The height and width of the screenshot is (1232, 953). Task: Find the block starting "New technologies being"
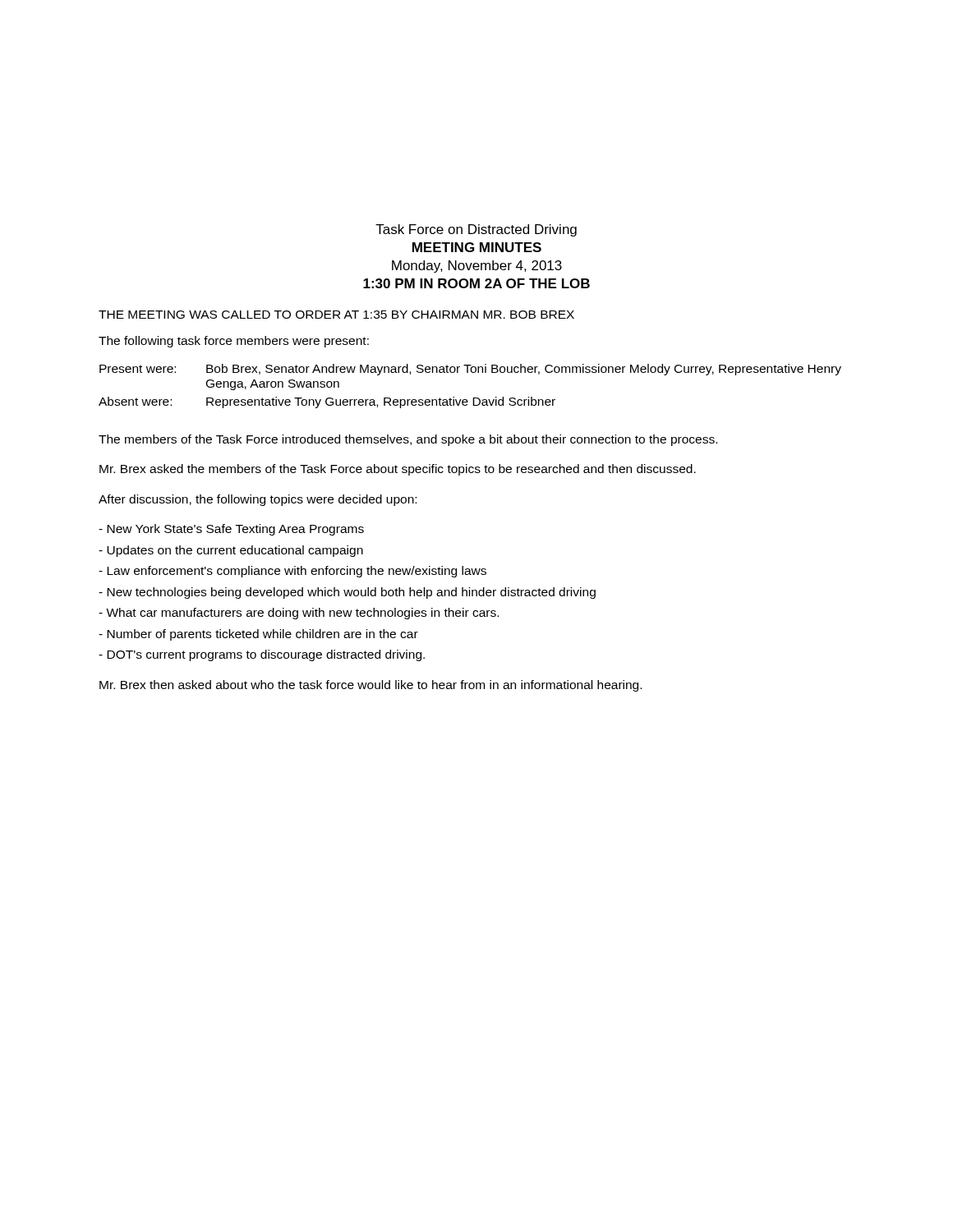click(x=347, y=592)
